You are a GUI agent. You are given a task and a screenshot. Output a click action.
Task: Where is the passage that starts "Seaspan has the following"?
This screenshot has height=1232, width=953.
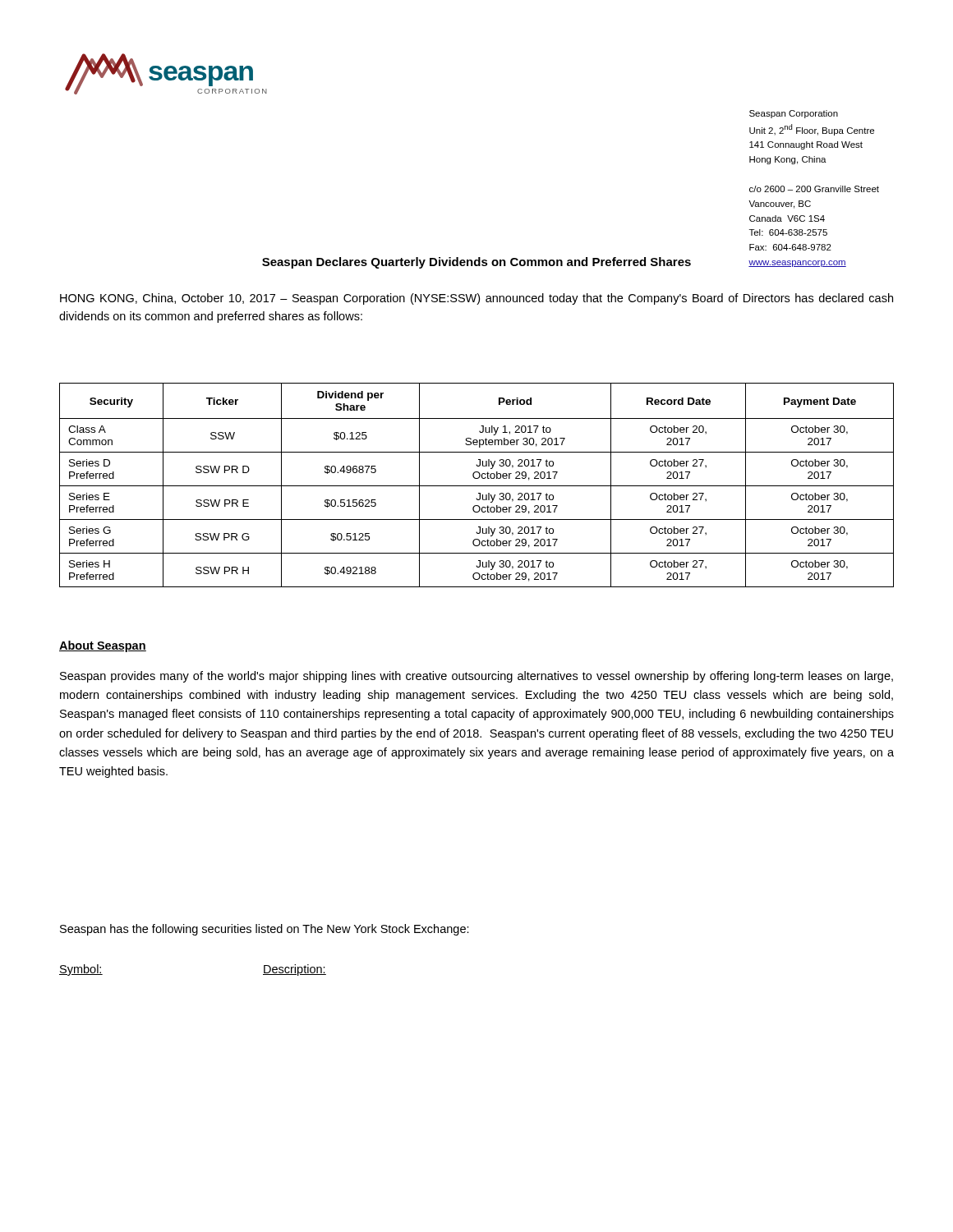264,929
